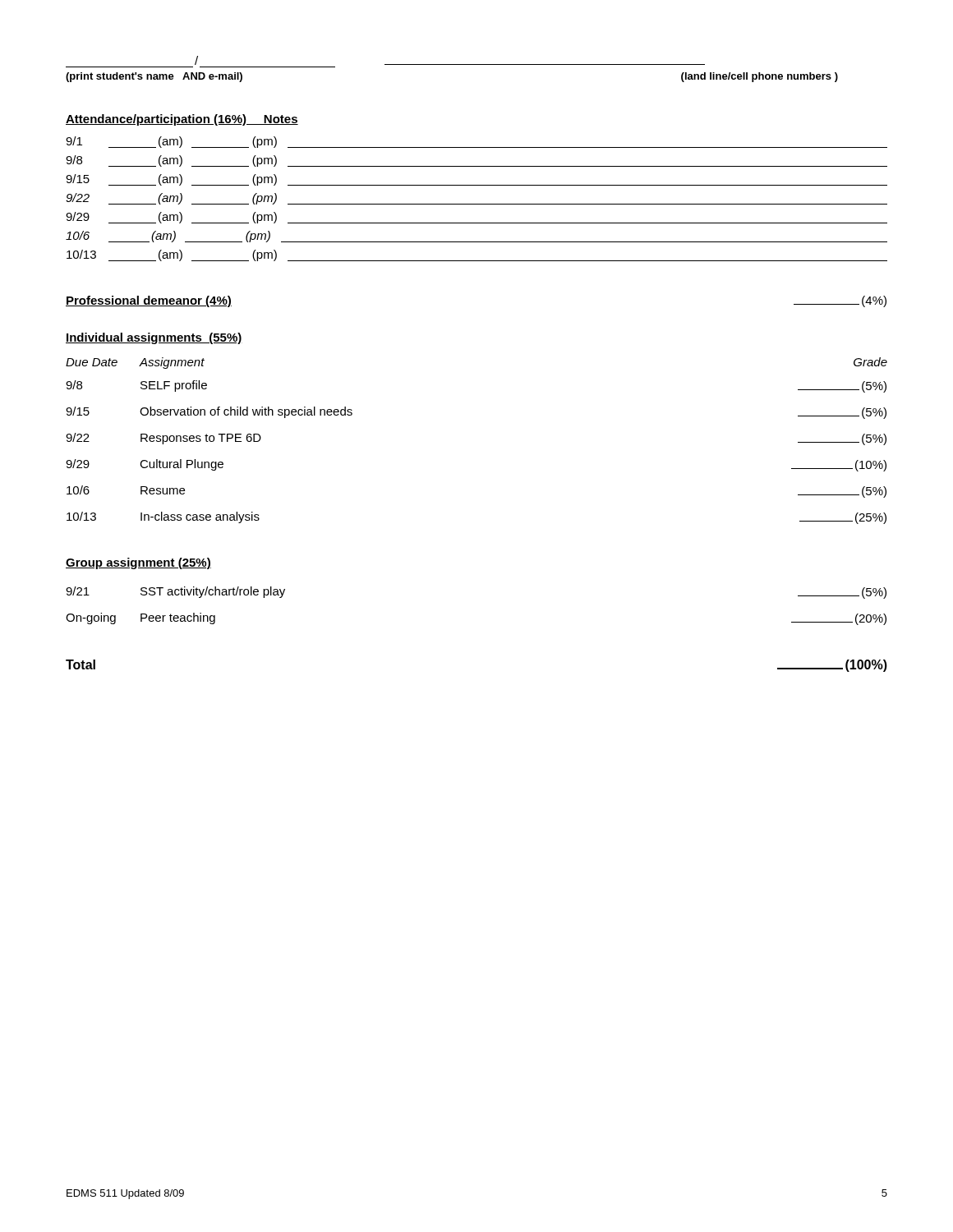
Task: Point to the passage starting "10/6 (am) (pm)"
Action: (x=476, y=235)
